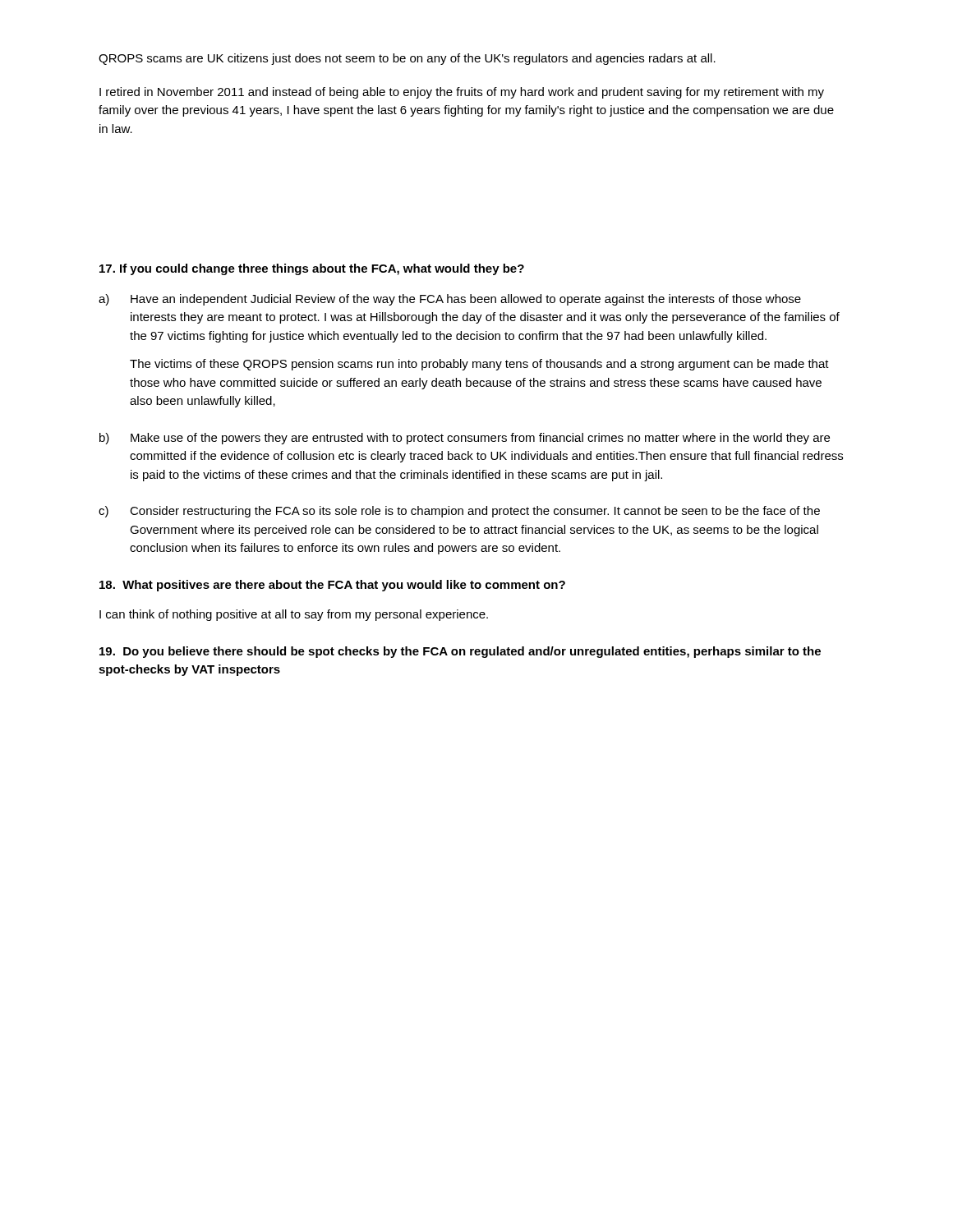Locate the text block that reads "I can think of"
This screenshot has height=1232, width=953.
[x=294, y=614]
